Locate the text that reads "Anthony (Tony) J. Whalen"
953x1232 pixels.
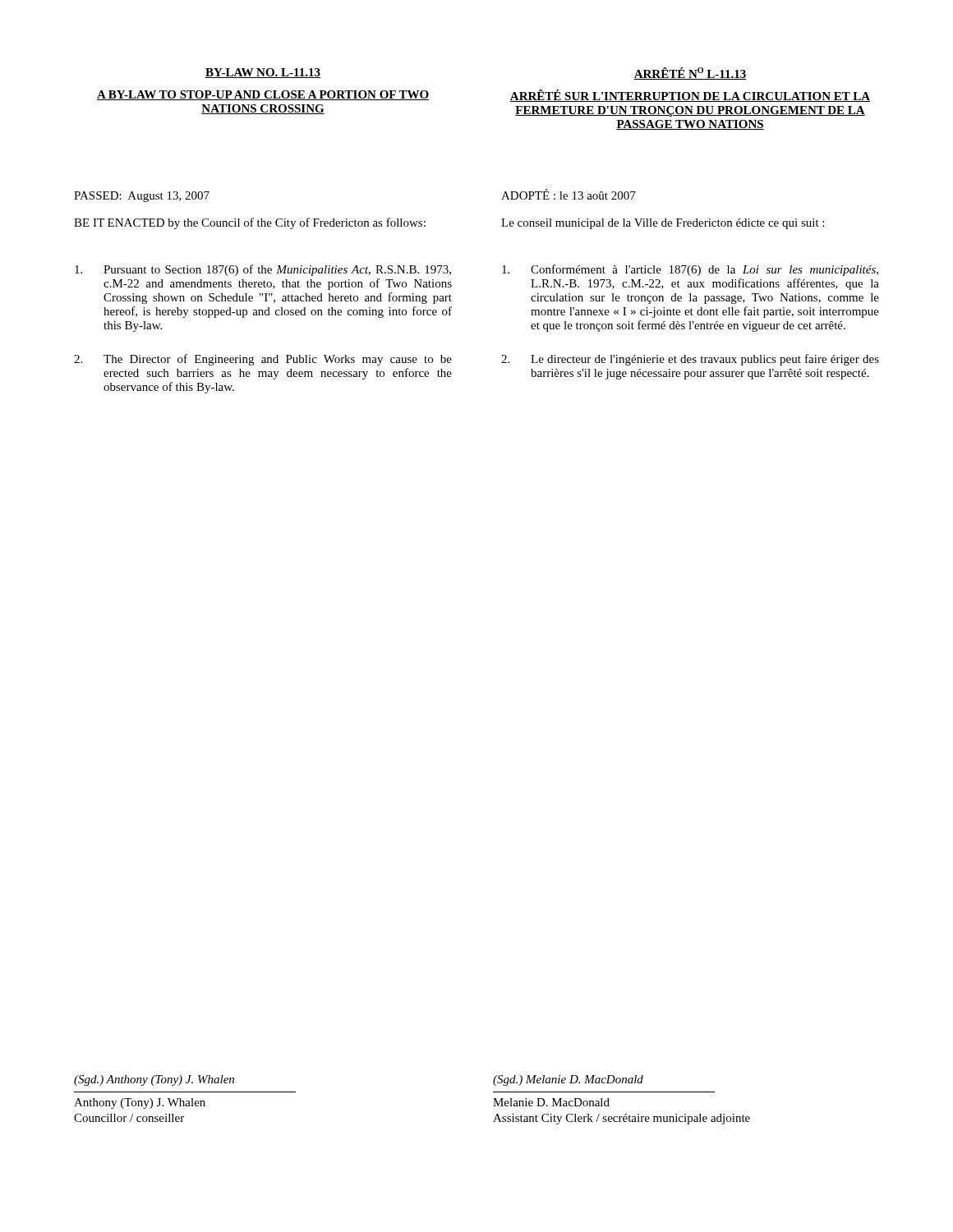(x=140, y=1102)
